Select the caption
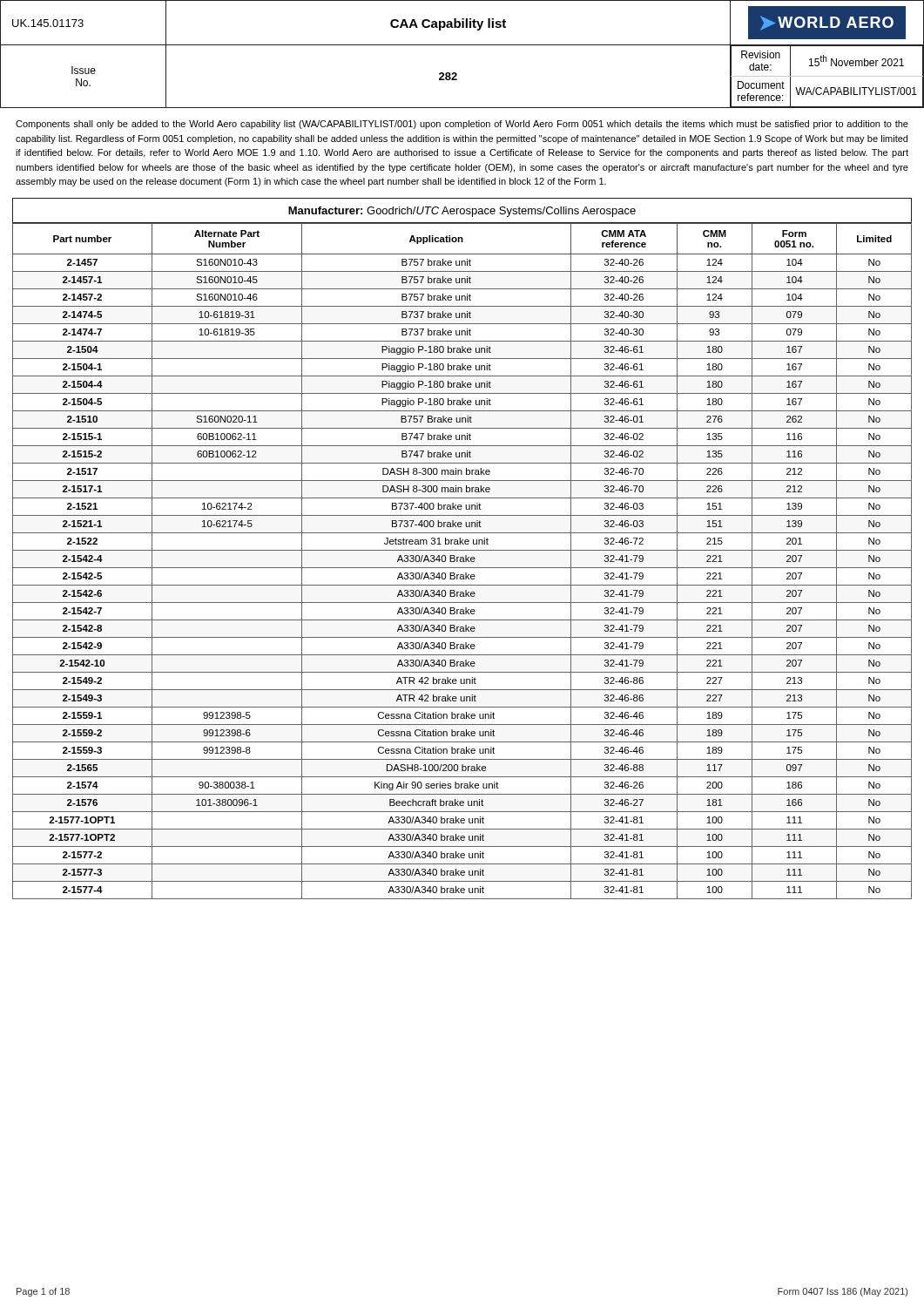 (x=462, y=210)
